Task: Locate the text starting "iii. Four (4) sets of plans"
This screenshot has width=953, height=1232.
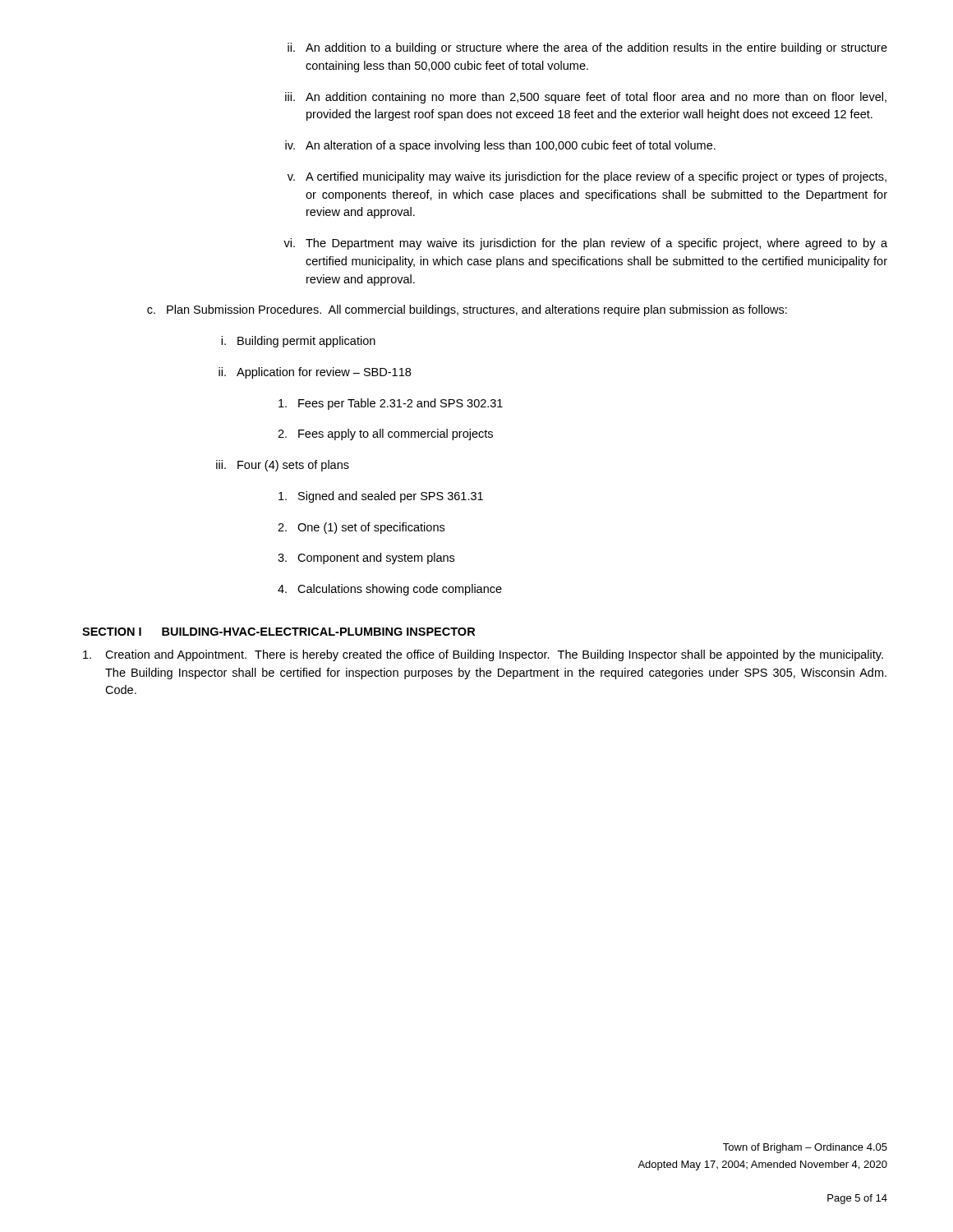Action: tap(283, 466)
